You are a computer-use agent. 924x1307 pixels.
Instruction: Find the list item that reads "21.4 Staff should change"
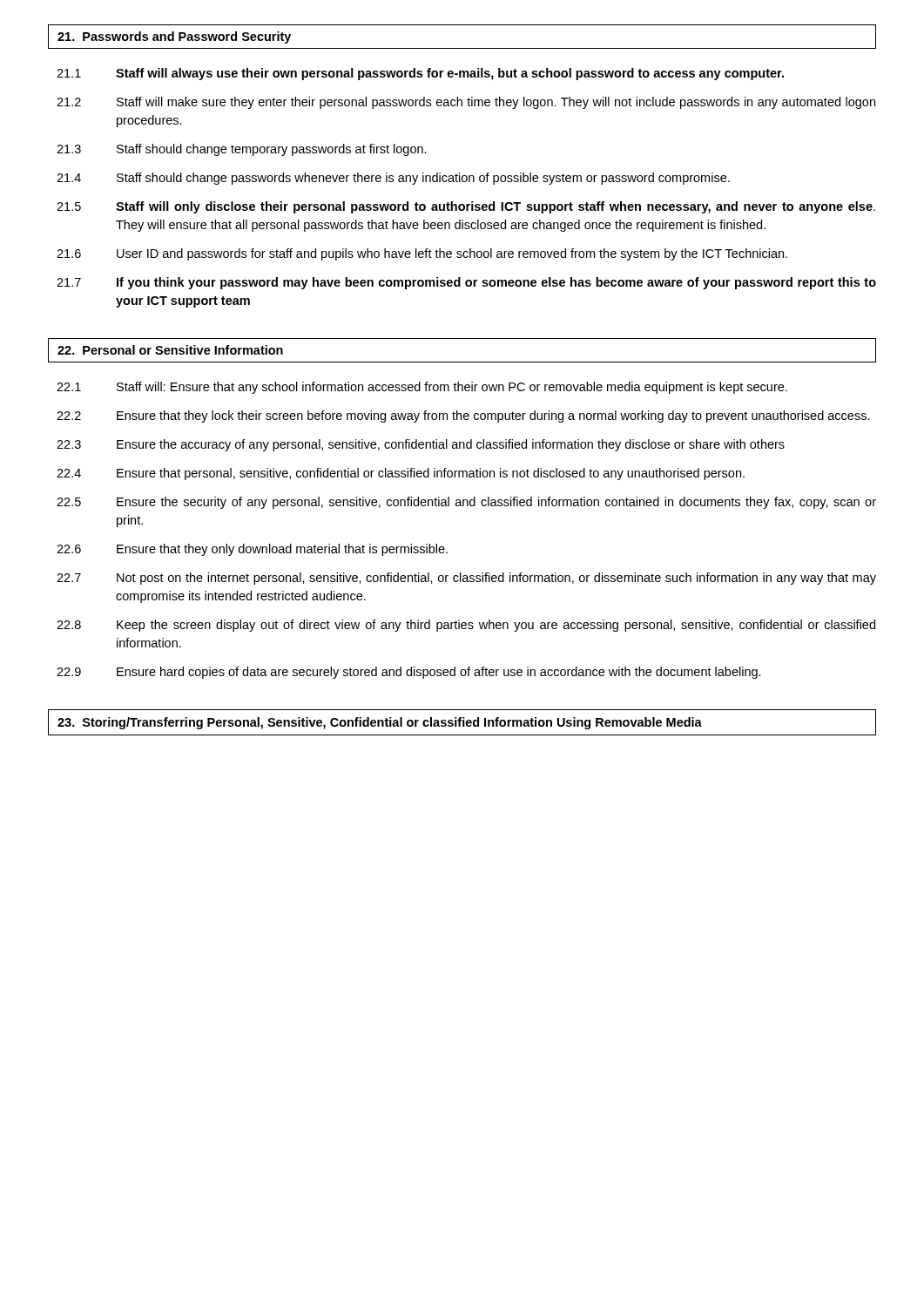click(462, 178)
